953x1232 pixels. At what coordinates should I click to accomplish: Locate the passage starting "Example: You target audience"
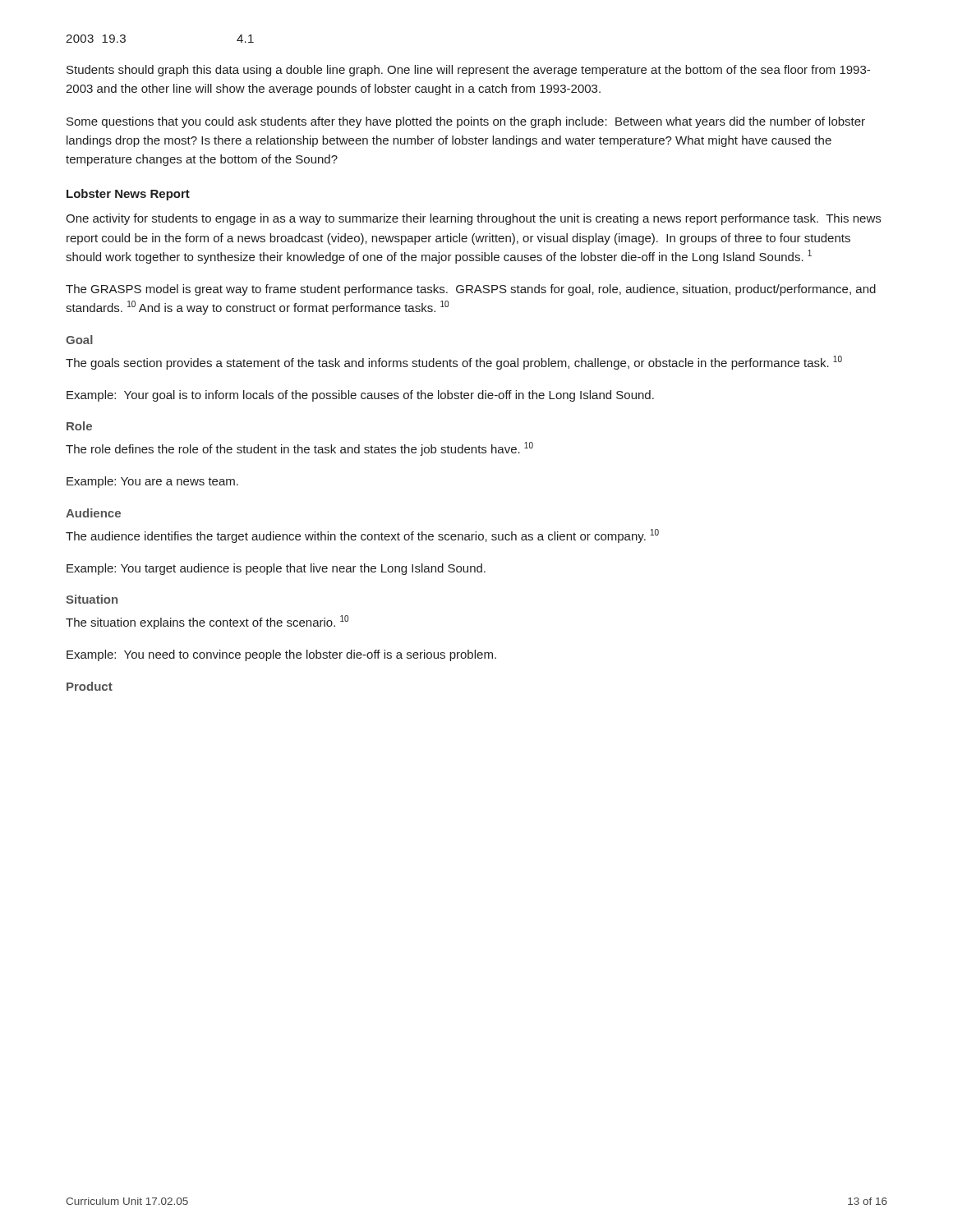point(276,568)
